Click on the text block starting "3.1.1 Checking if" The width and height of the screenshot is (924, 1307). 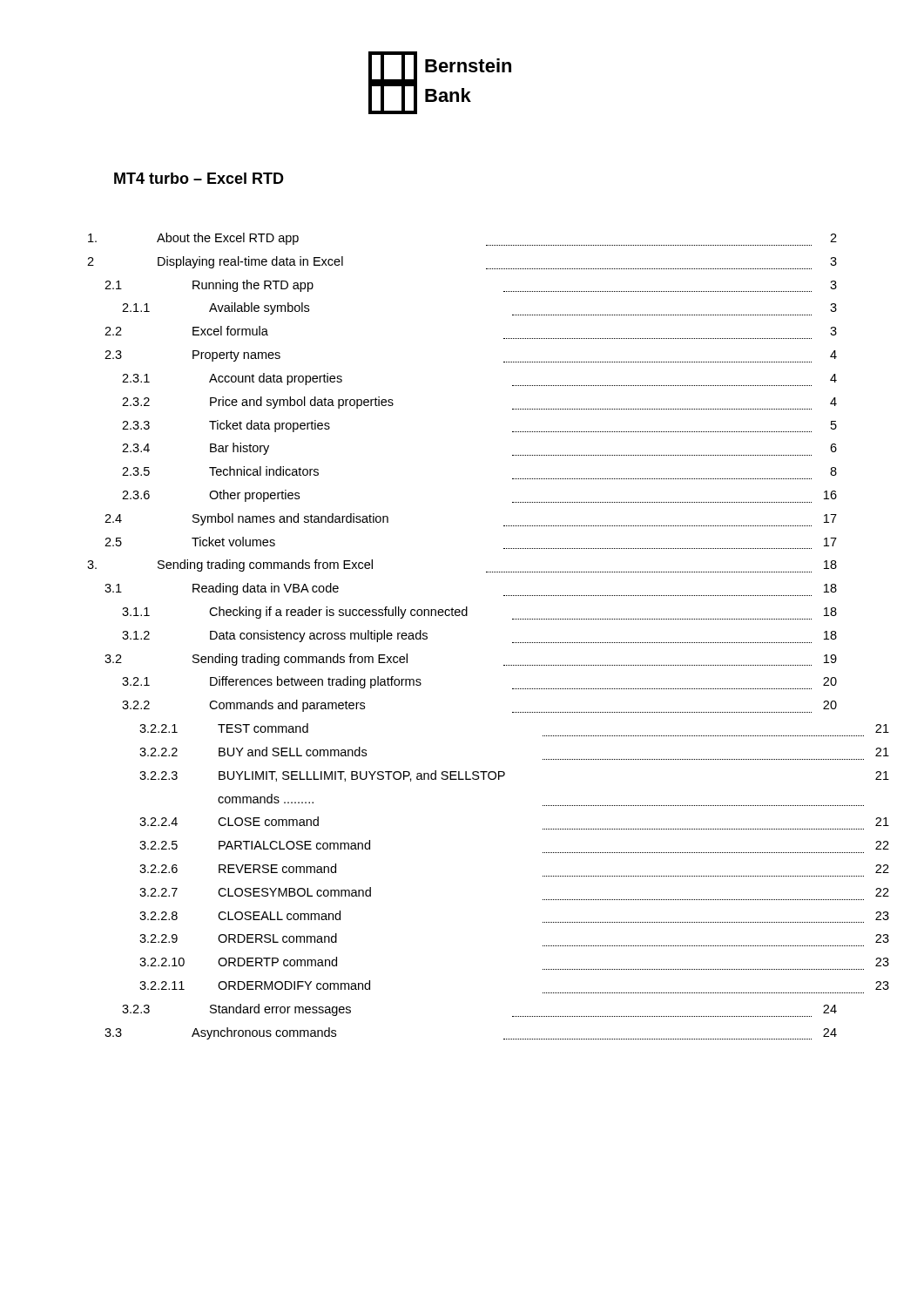462,612
